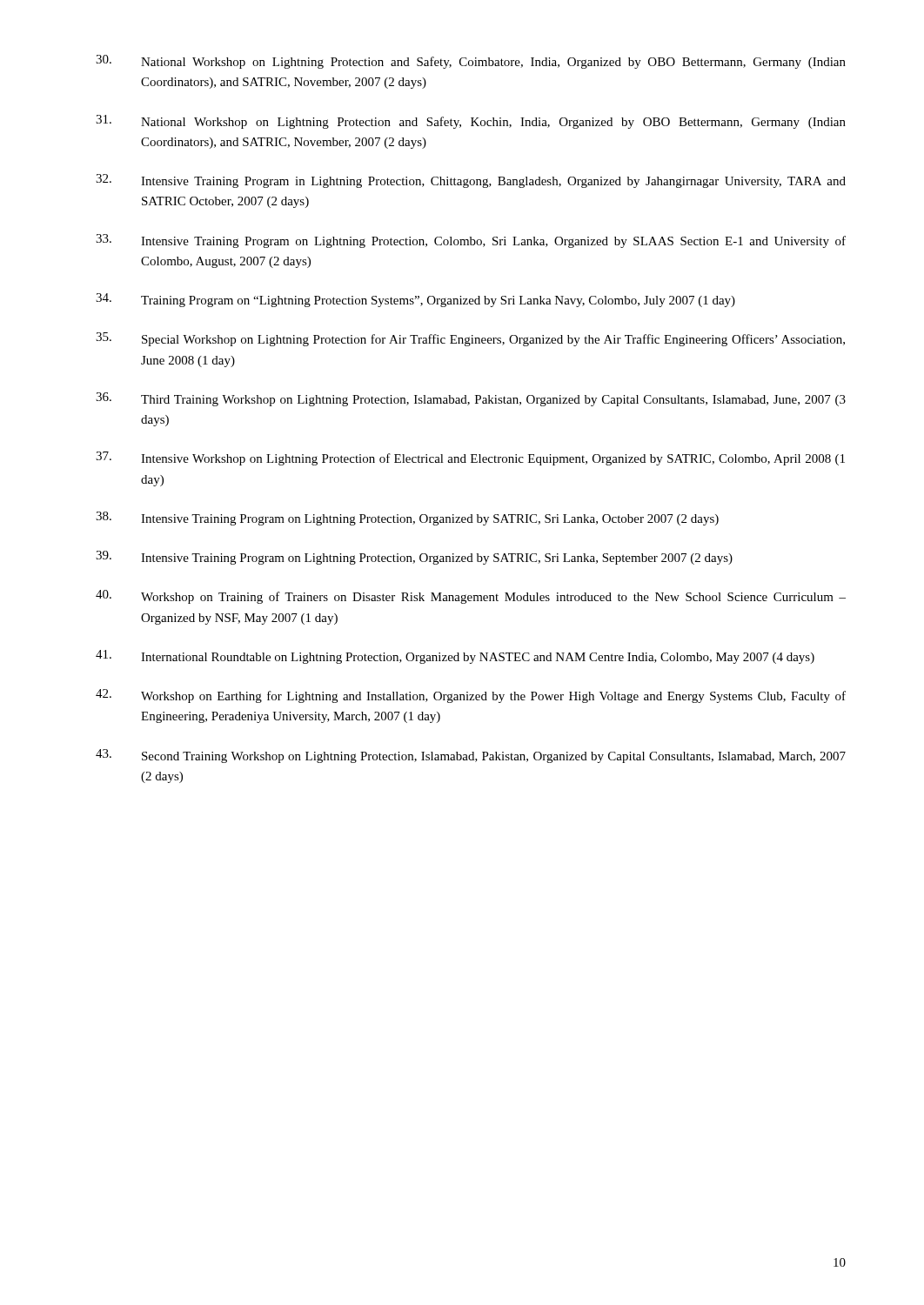Click the passage that begins "42. Workshop on Earthing for Lightning and"
The image size is (924, 1305).
(471, 707)
